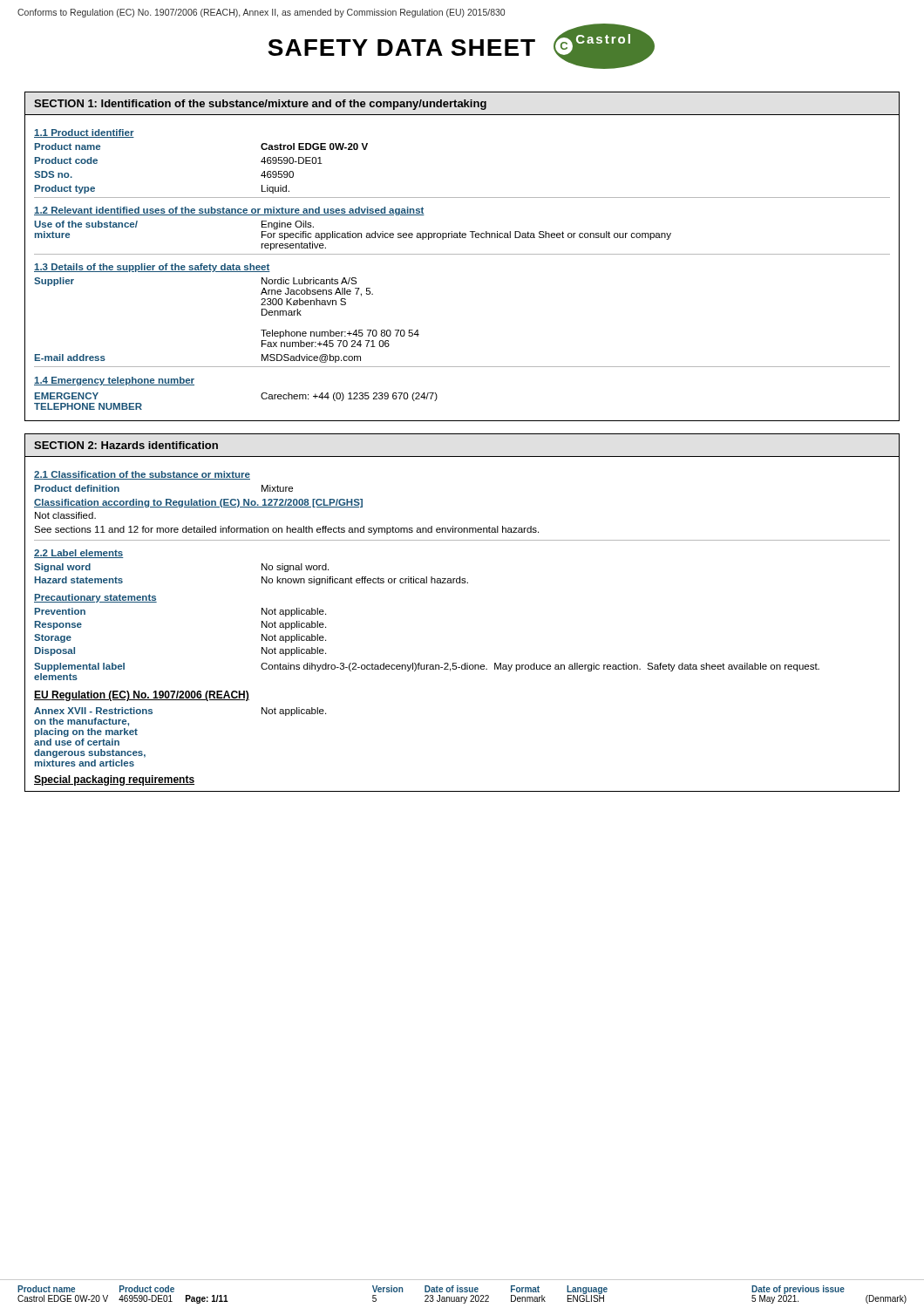
Task: Find the text block containing "EMERGENCYTELEPHONE NUMBER Carechem: +44 (0) 1235 239"
Action: coord(68,396)
